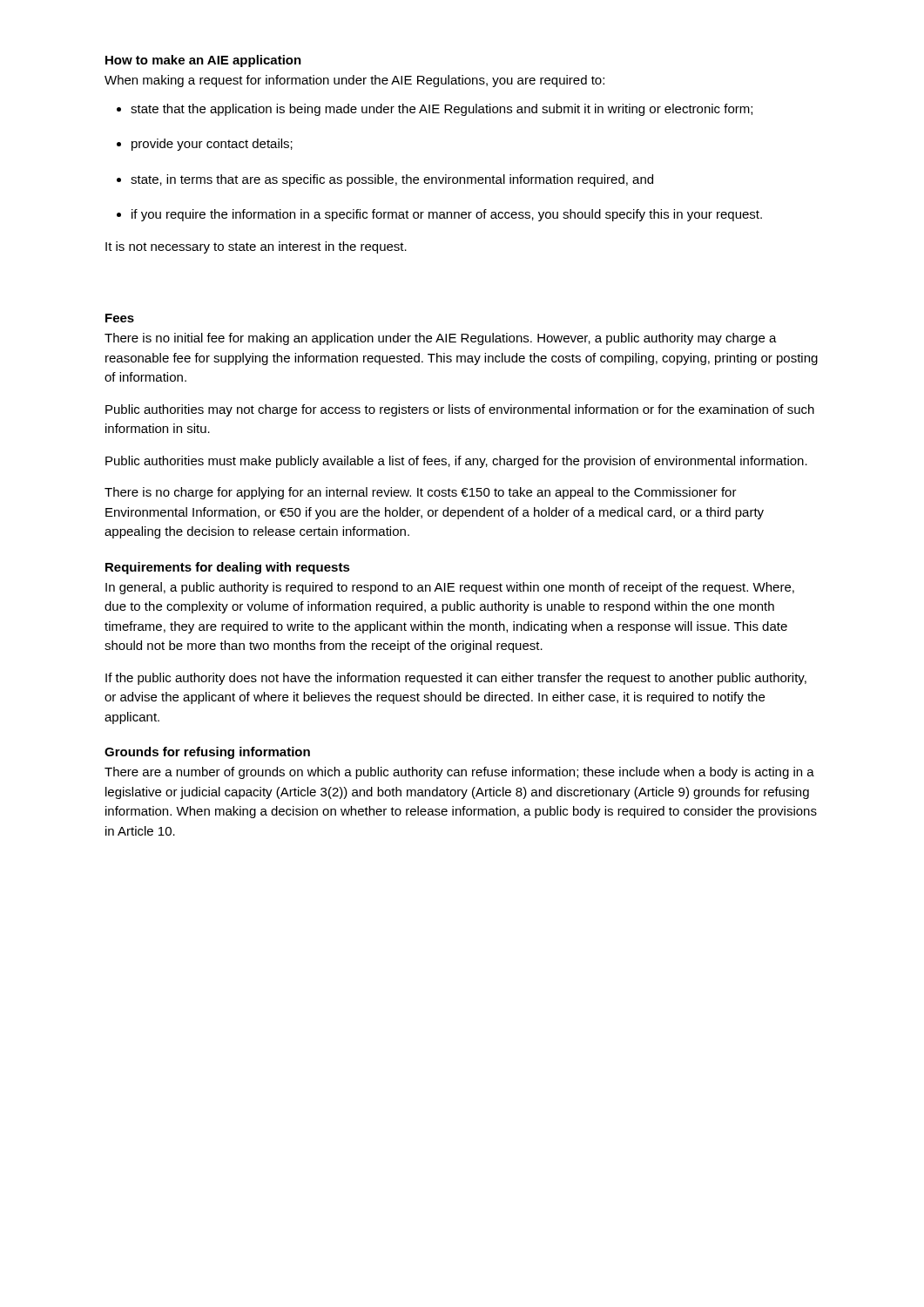The image size is (924, 1307).
Task: Find the element starting "There are a number of grounds"
Action: point(461,801)
